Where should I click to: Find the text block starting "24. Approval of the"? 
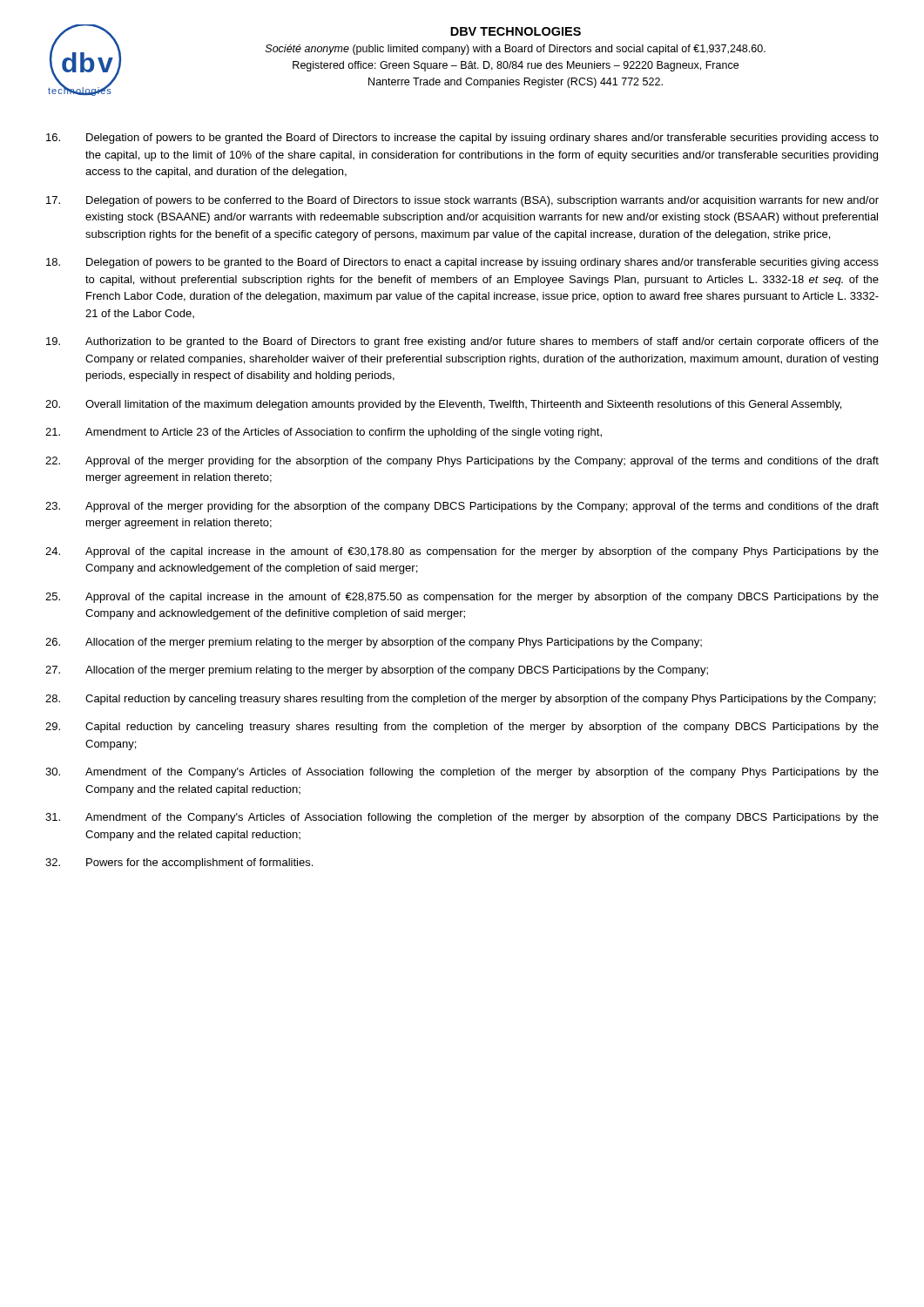click(462, 559)
